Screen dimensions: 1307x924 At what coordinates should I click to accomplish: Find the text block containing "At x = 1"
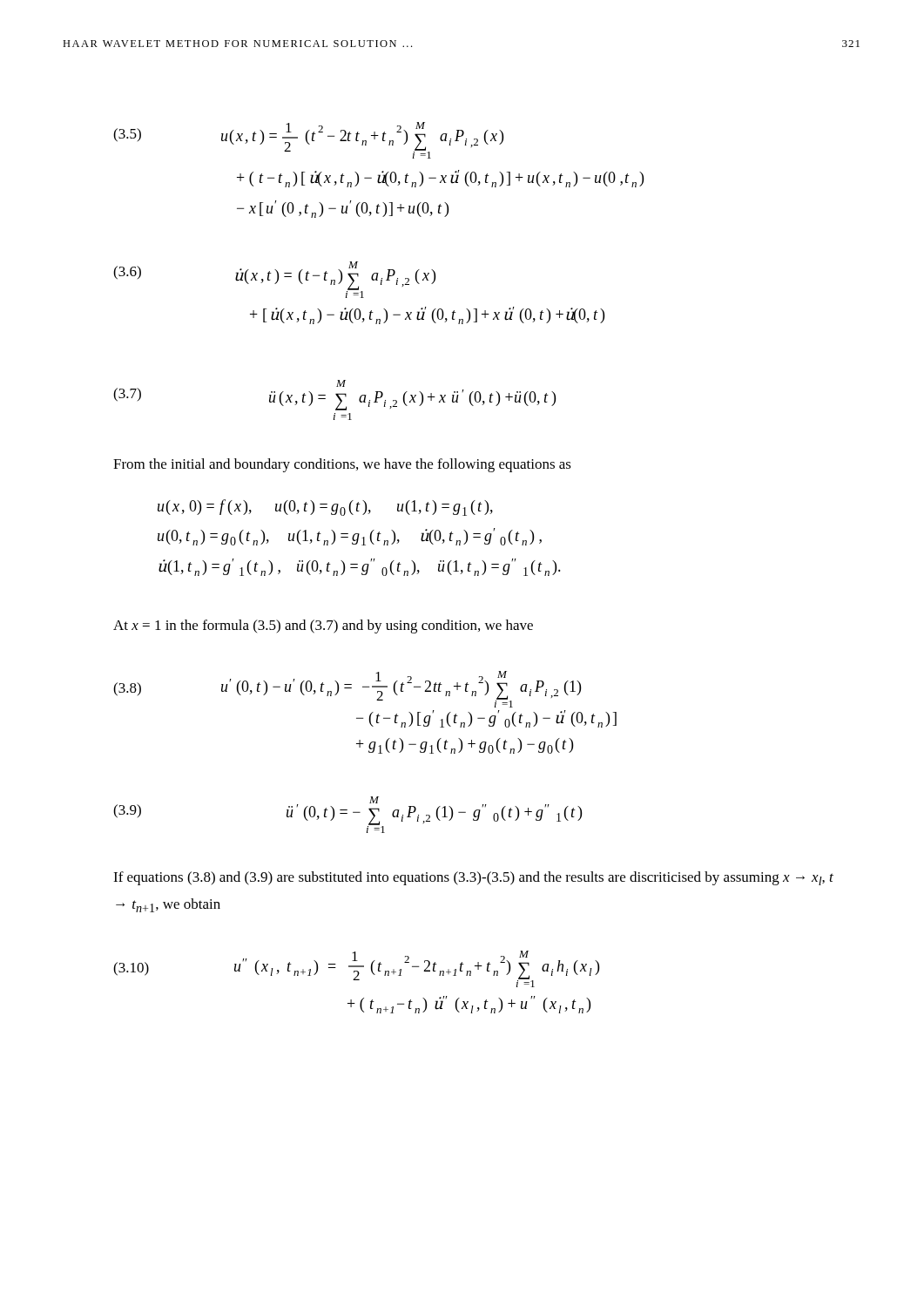tap(323, 625)
